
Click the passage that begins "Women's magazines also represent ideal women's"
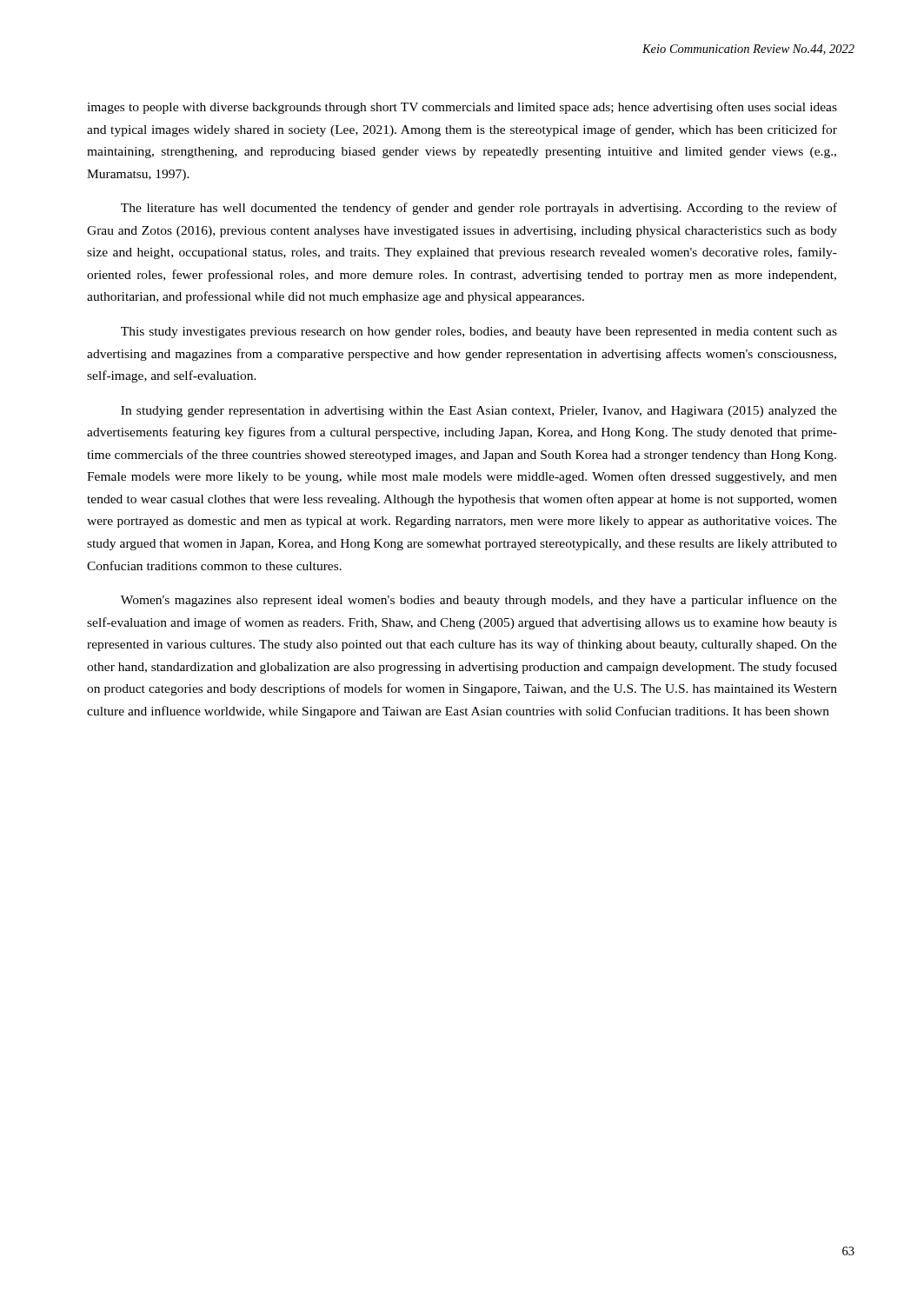pyautogui.click(x=462, y=655)
